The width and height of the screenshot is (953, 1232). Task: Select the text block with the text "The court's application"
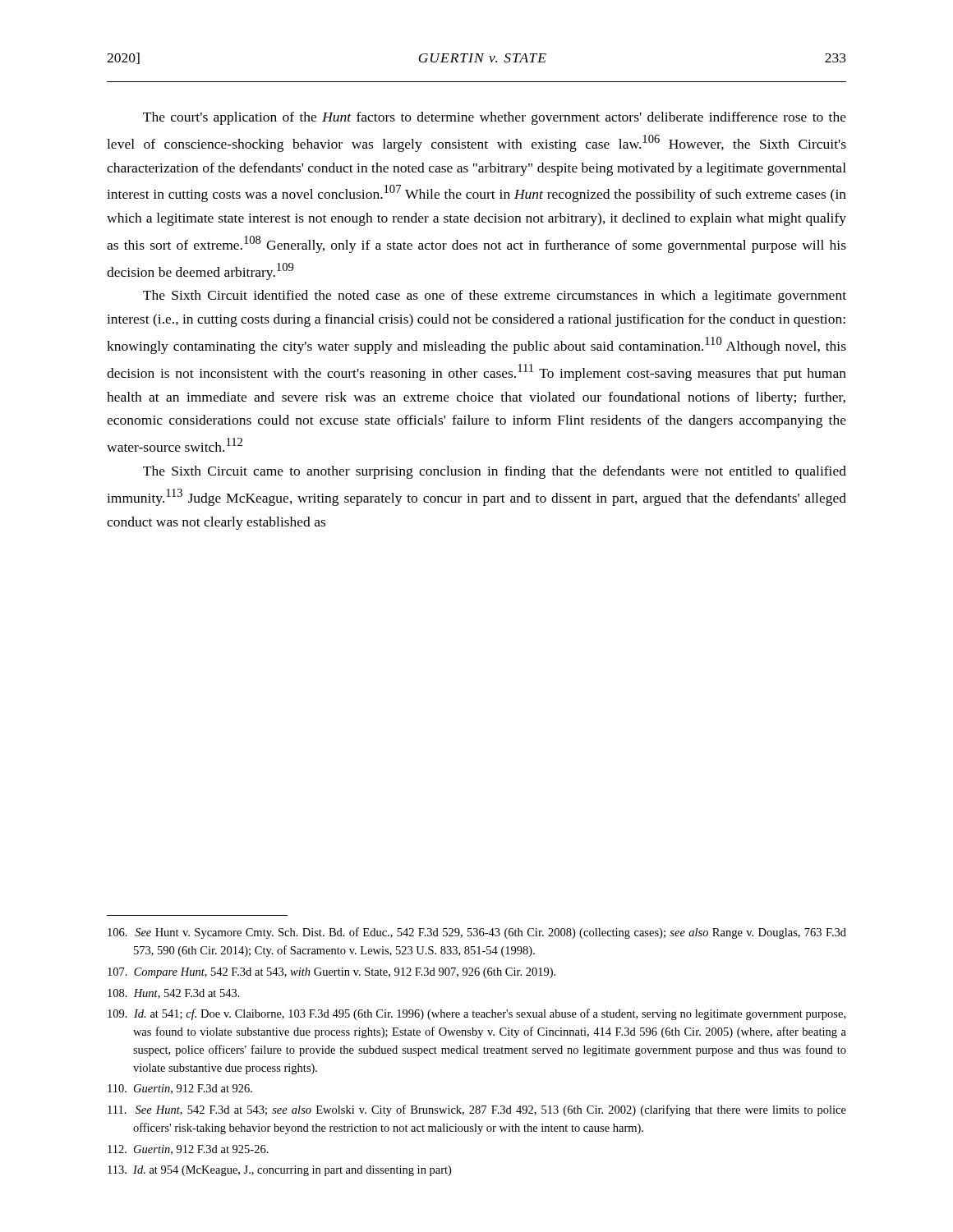pyautogui.click(x=476, y=194)
